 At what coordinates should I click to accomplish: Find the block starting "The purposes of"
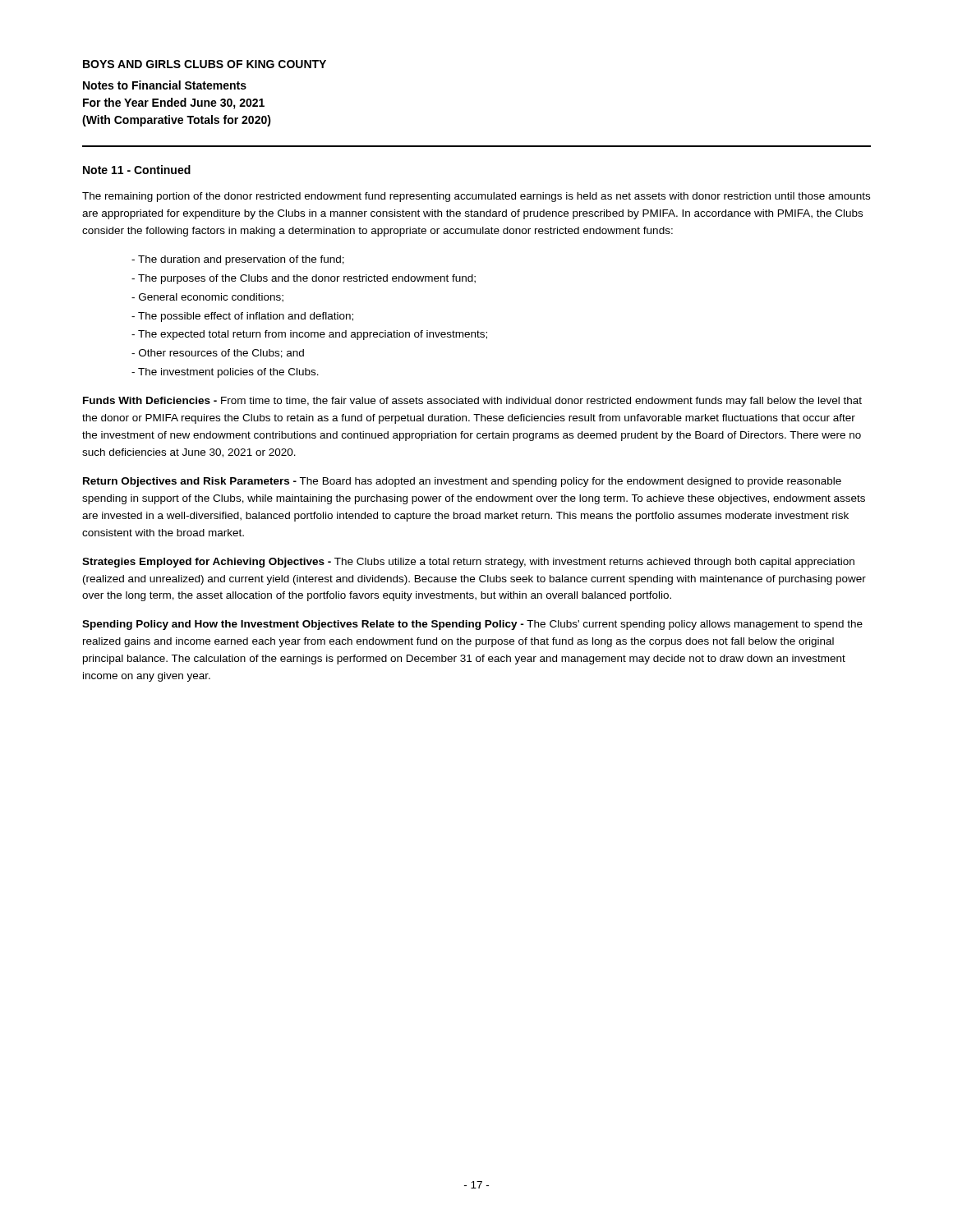click(x=304, y=278)
